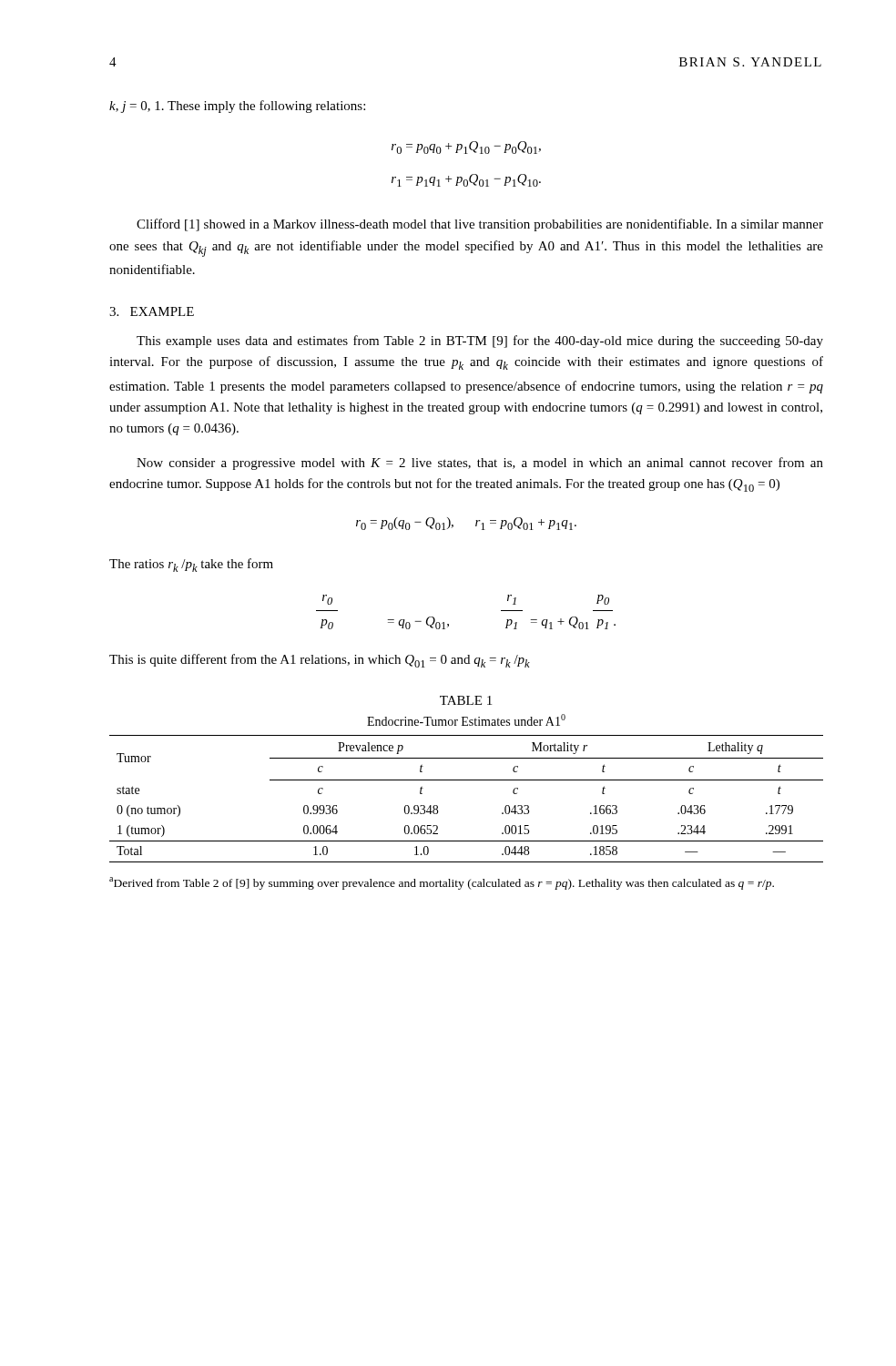Find the caption that reads "TABLE 1"
The height and width of the screenshot is (1366, 896).
(466, 701)
